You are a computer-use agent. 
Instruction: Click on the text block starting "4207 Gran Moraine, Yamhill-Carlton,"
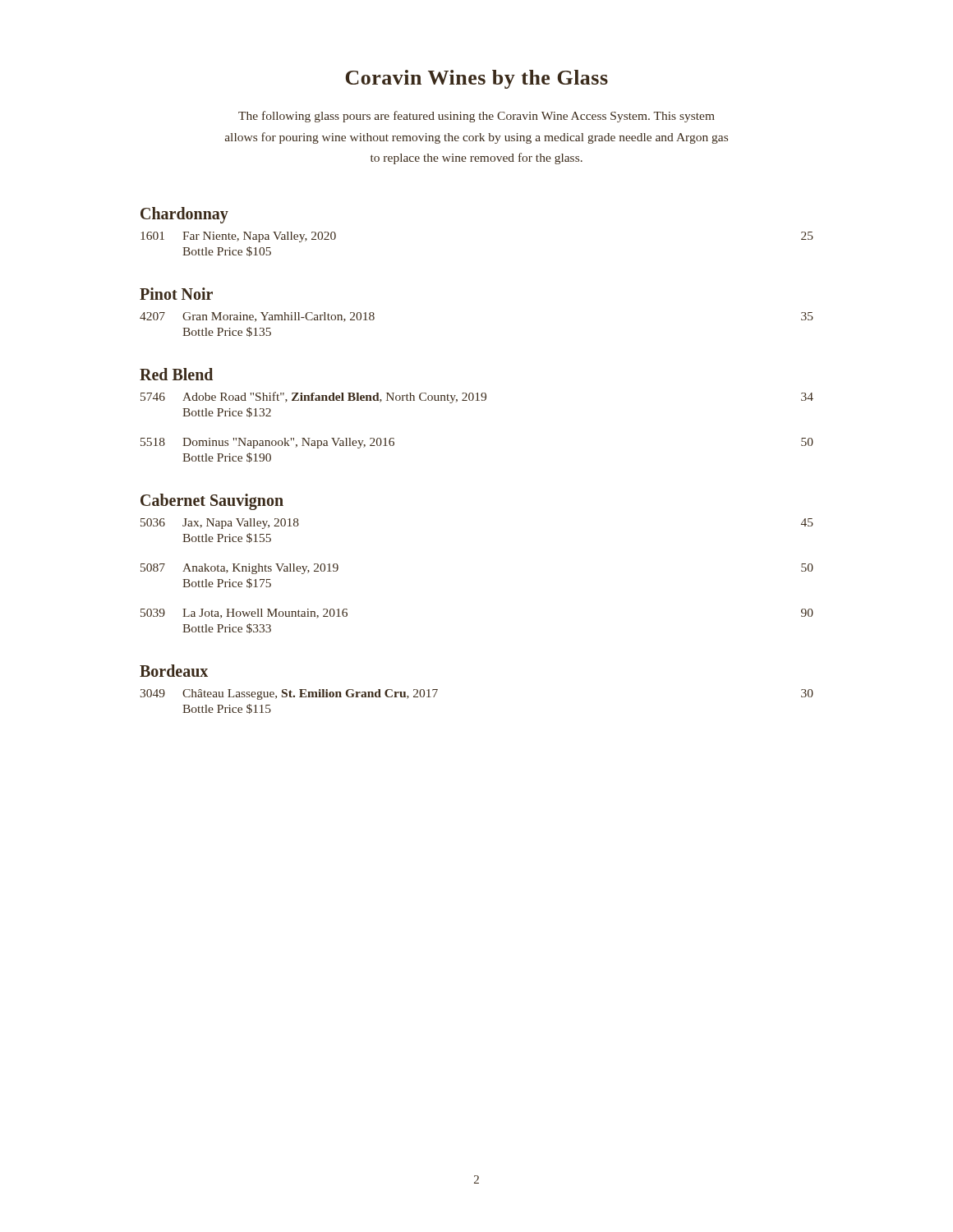click(x=154, y=317)
